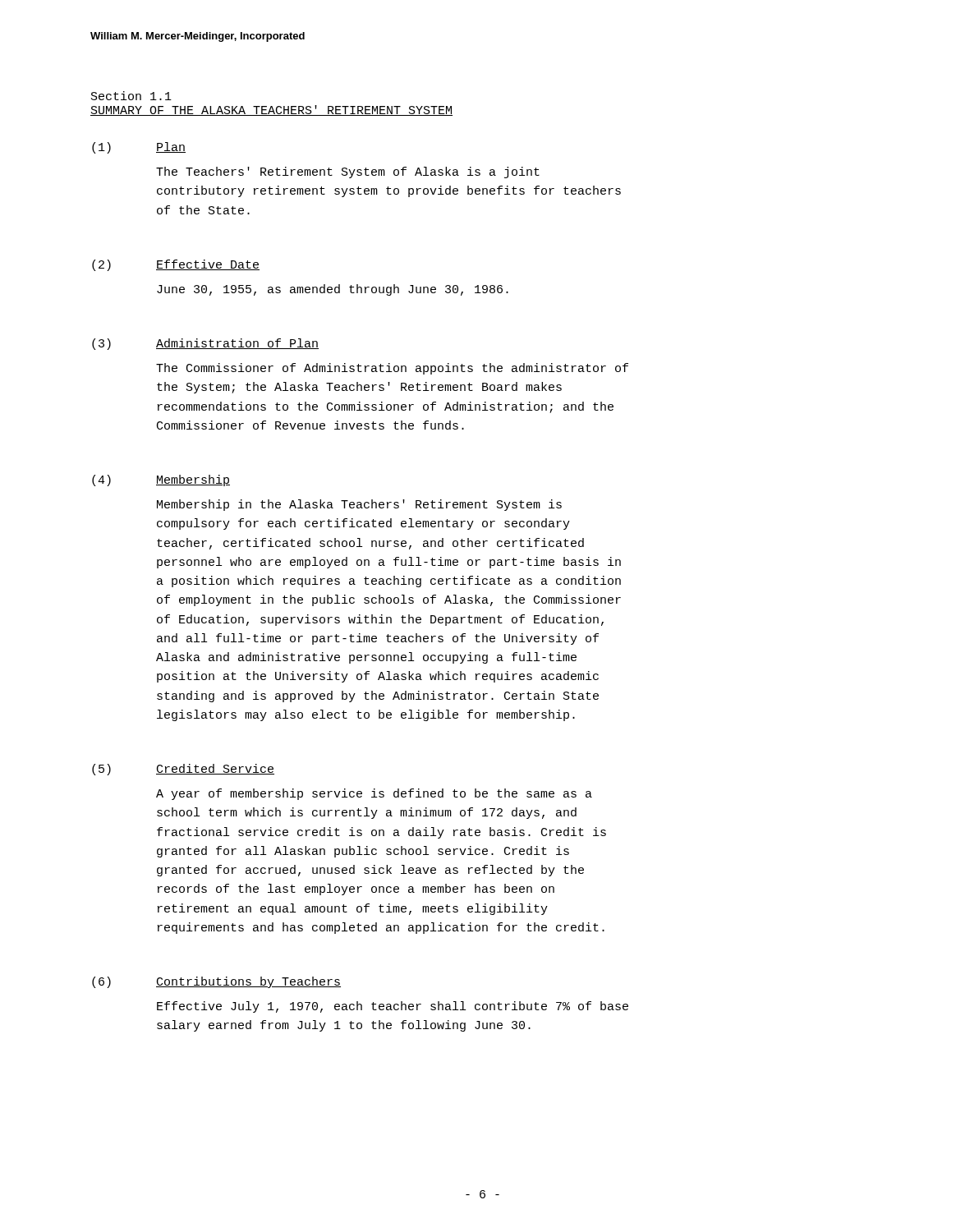The width and height of the screenshot is (965, 1232).
Task: Select the list item that reads "(2) Effective Date June 30,"
Action: click(x=482, y=289)
